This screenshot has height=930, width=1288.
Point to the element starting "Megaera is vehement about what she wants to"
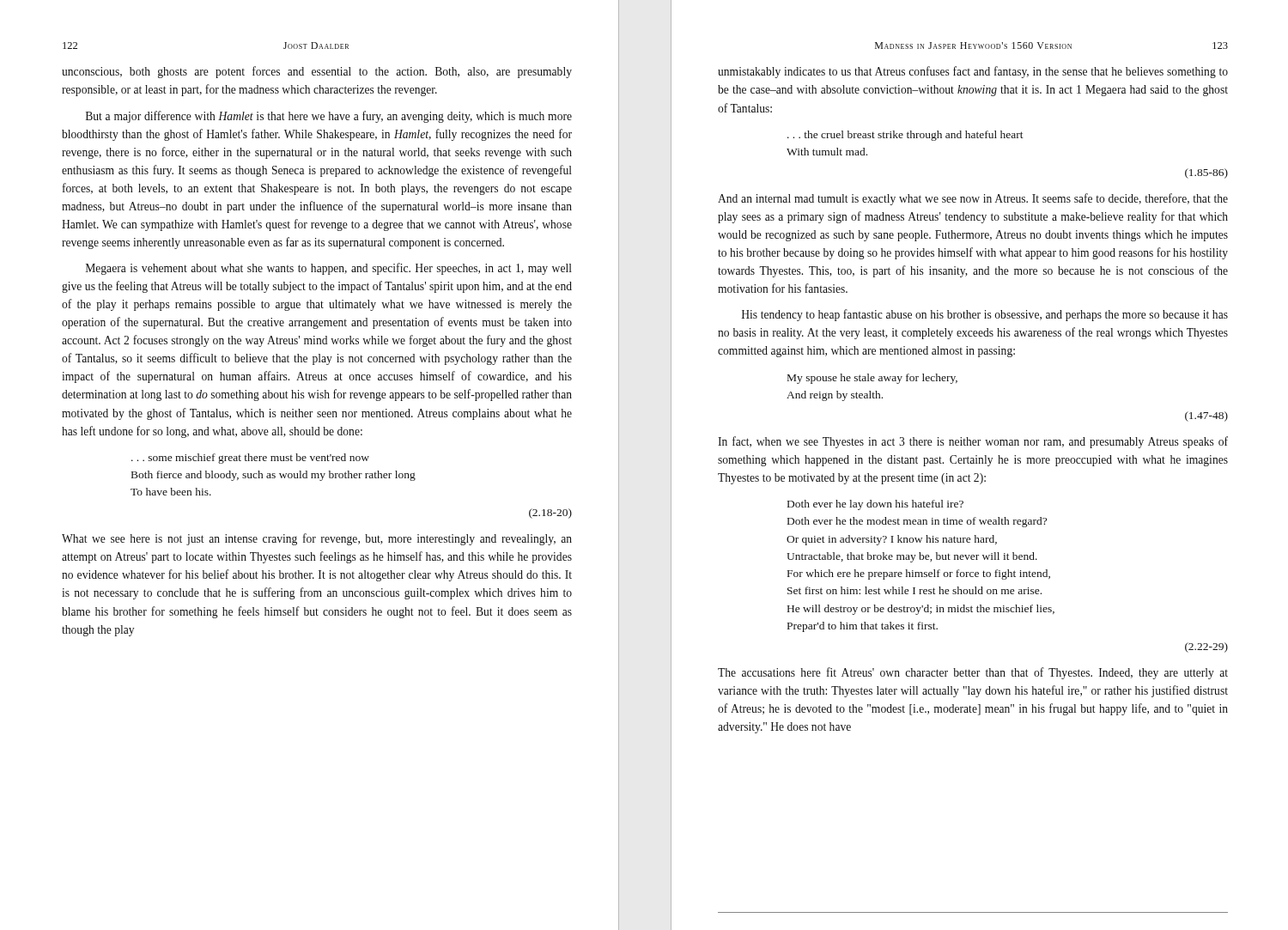[x=317, y=350]
